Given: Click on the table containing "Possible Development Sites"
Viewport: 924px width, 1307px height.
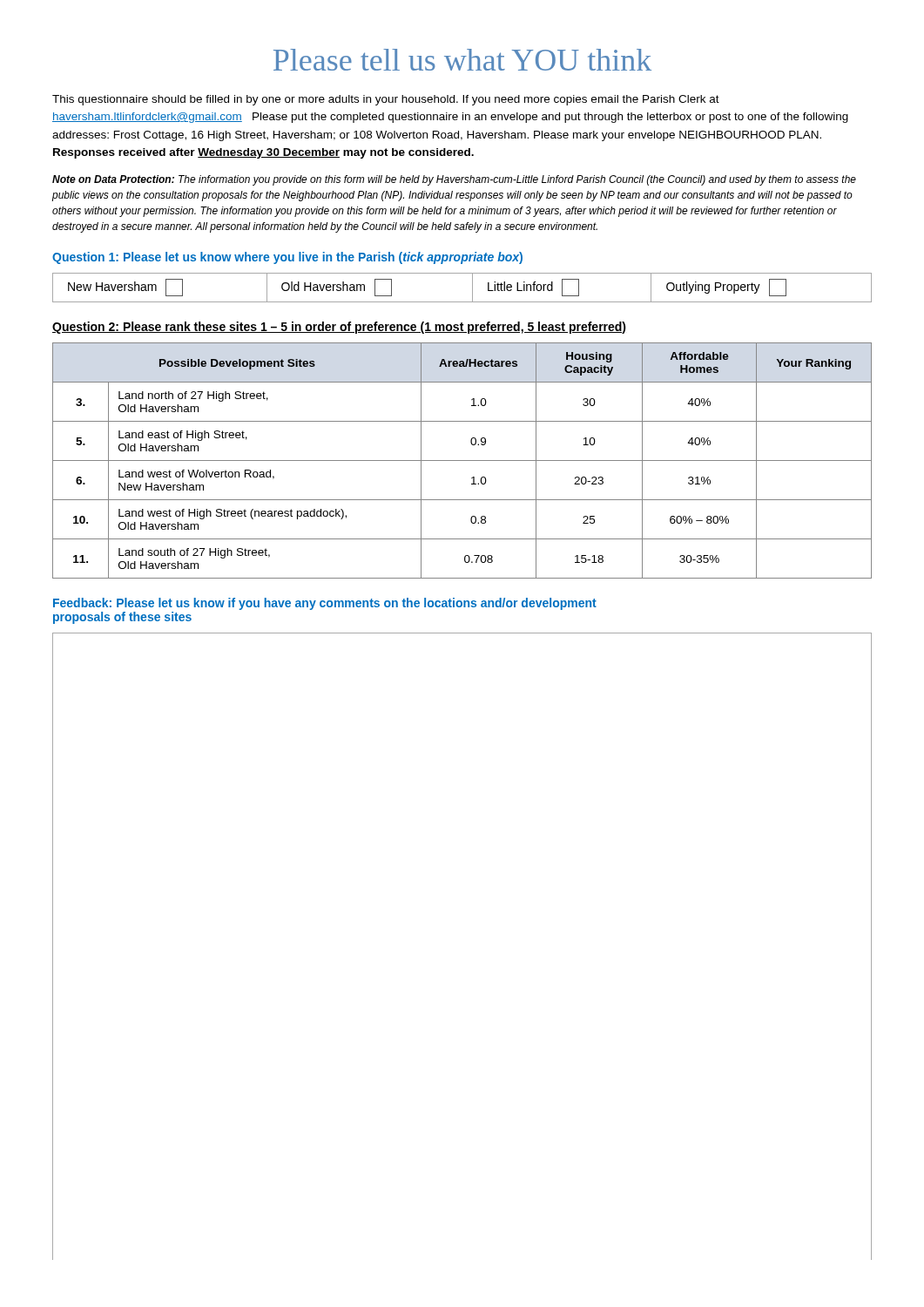Looking at the screenshot, I should tap(462, 461).
